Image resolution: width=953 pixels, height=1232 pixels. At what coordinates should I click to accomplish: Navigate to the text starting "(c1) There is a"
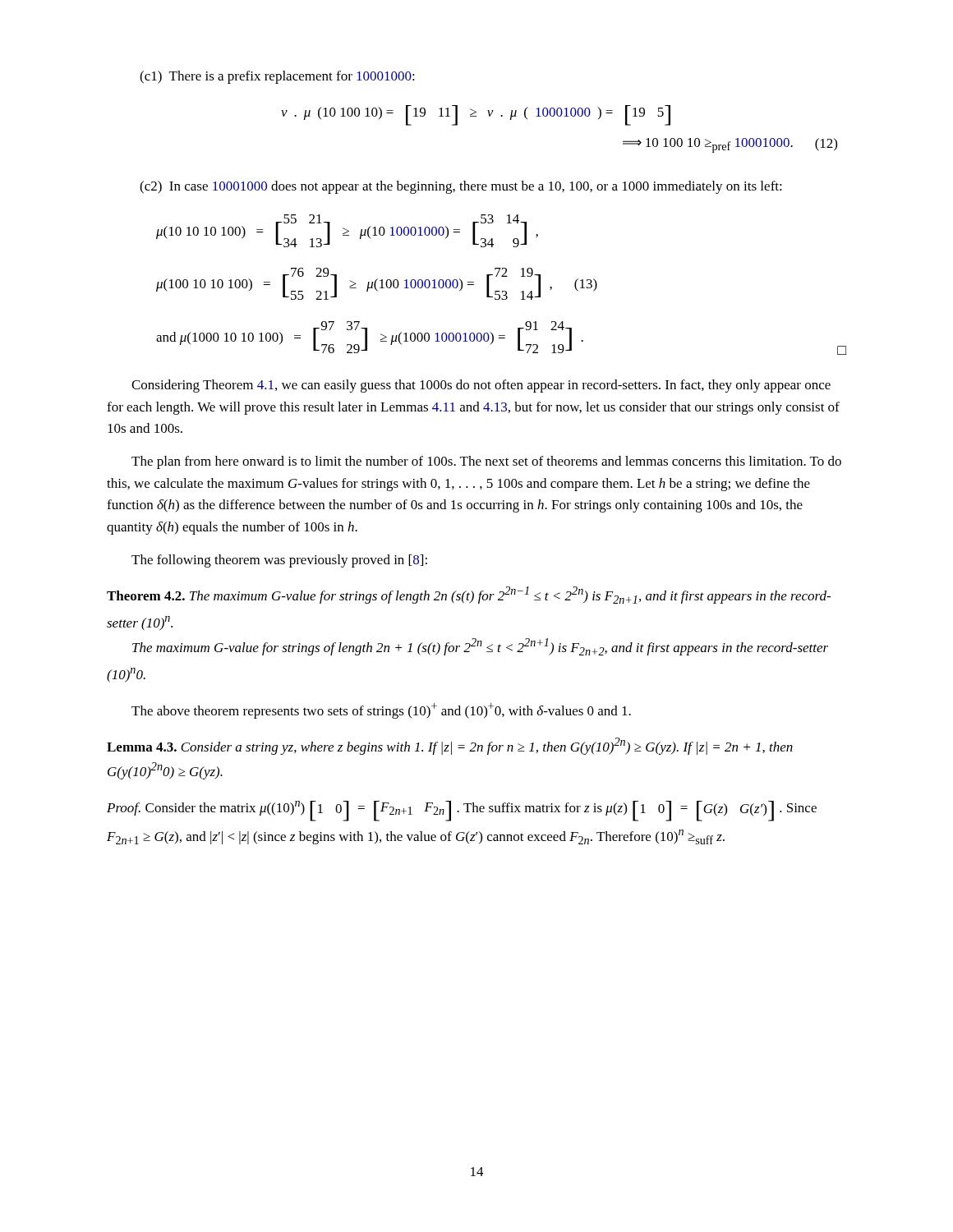tap(476, 113)
